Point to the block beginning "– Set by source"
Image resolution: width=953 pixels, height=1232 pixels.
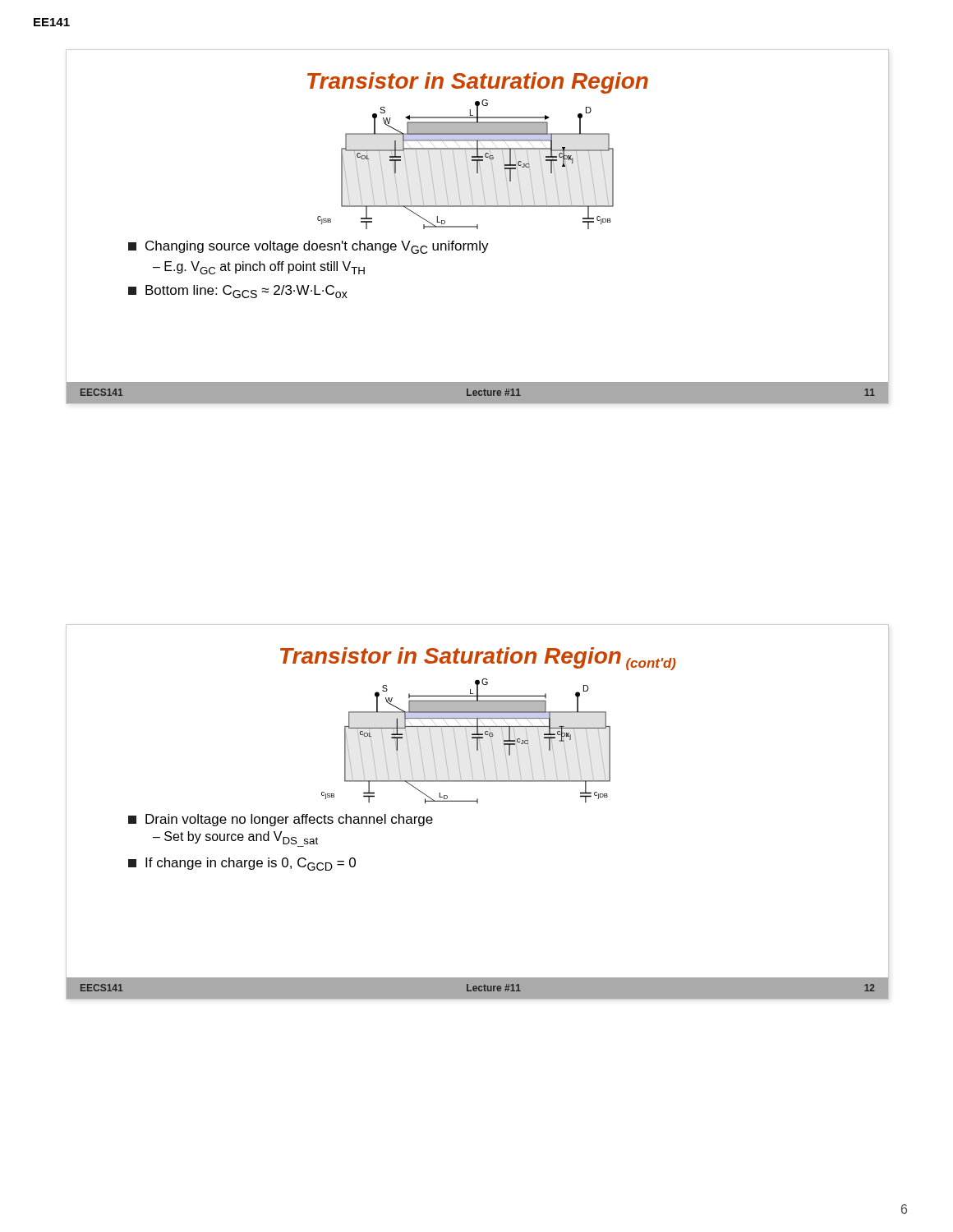pyautogui.click(x=235, y=838)
